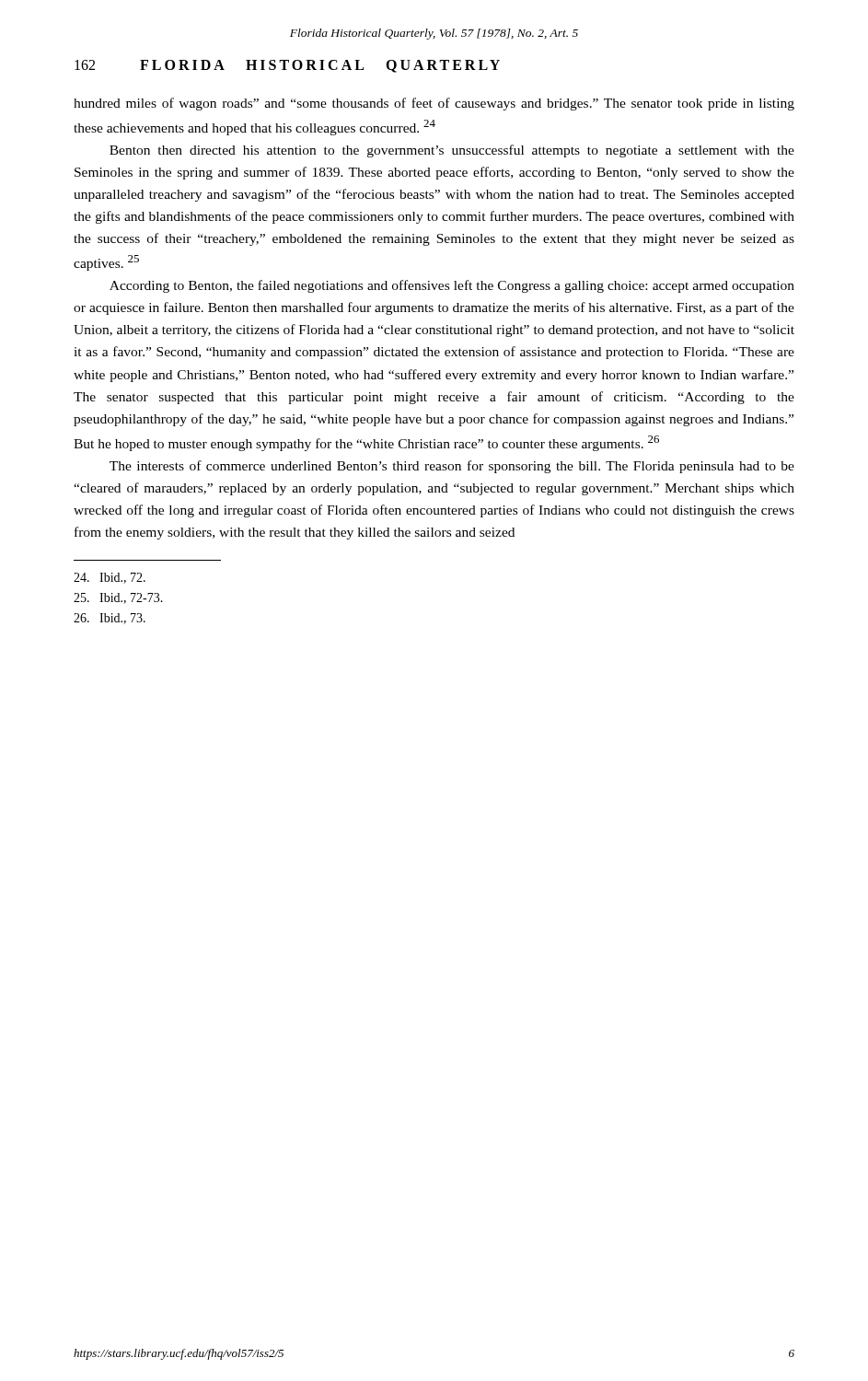This screenshot has width=868, height=1381.
Task: Locate the text "Ibid., 72-73."
Action: click(118, 598)
